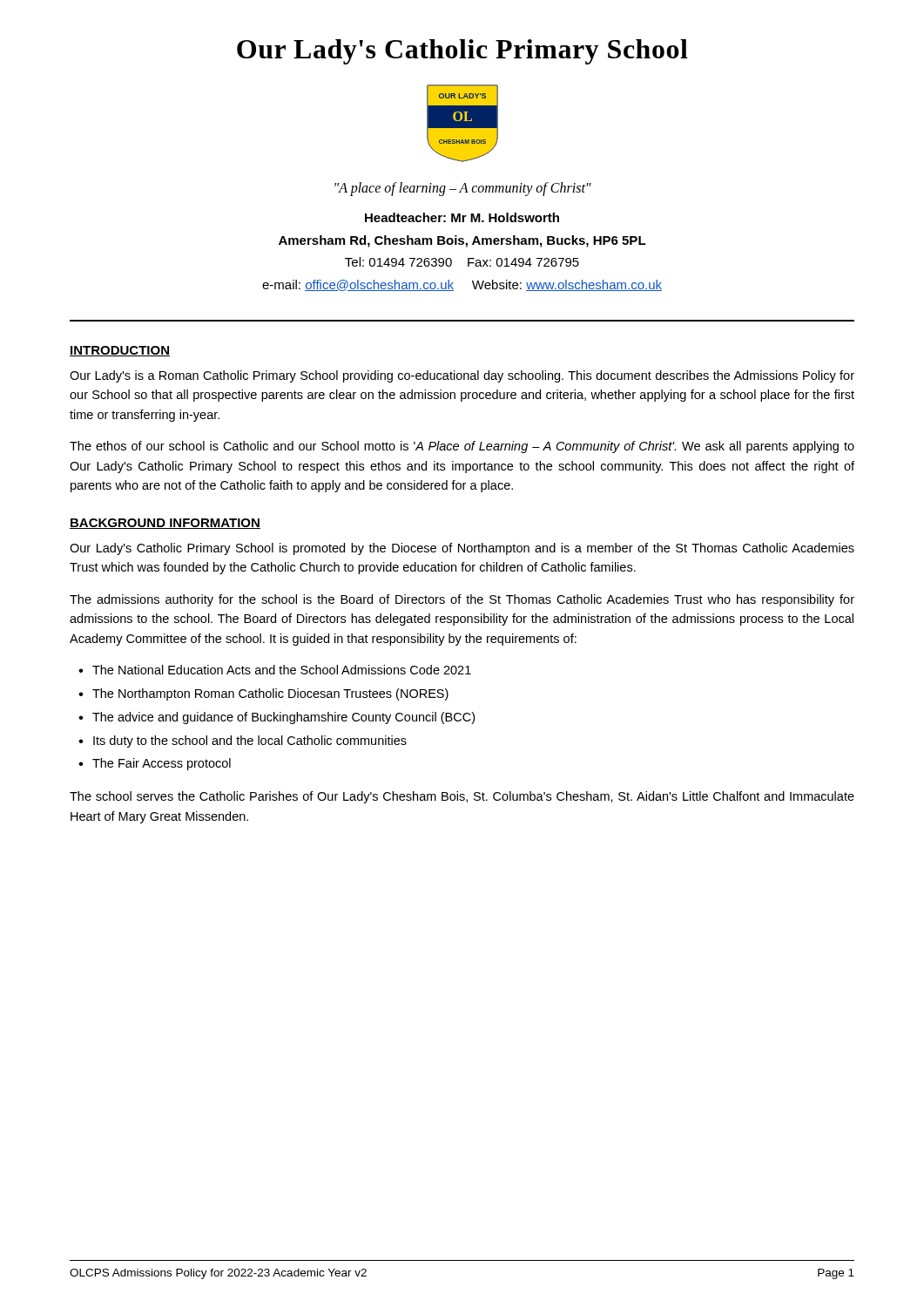Image resolution: width=924 pixels, height=1307 pixels.
Task: Click on the list item that reads "•The advice and guidance of Buckinghamshire County Council"
Action: tap(277, 718)
